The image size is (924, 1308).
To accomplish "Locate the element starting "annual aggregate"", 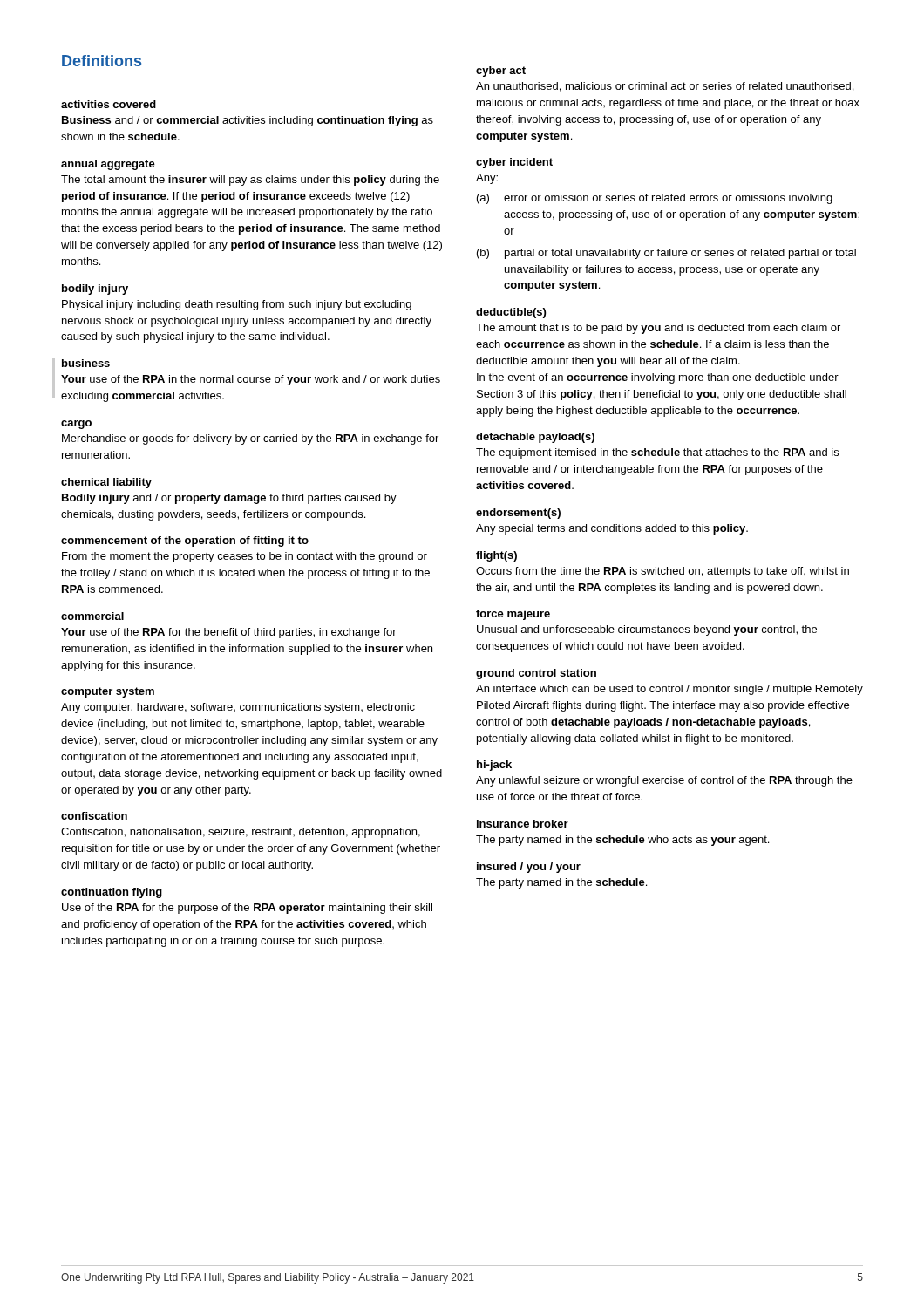I will 108,165.
